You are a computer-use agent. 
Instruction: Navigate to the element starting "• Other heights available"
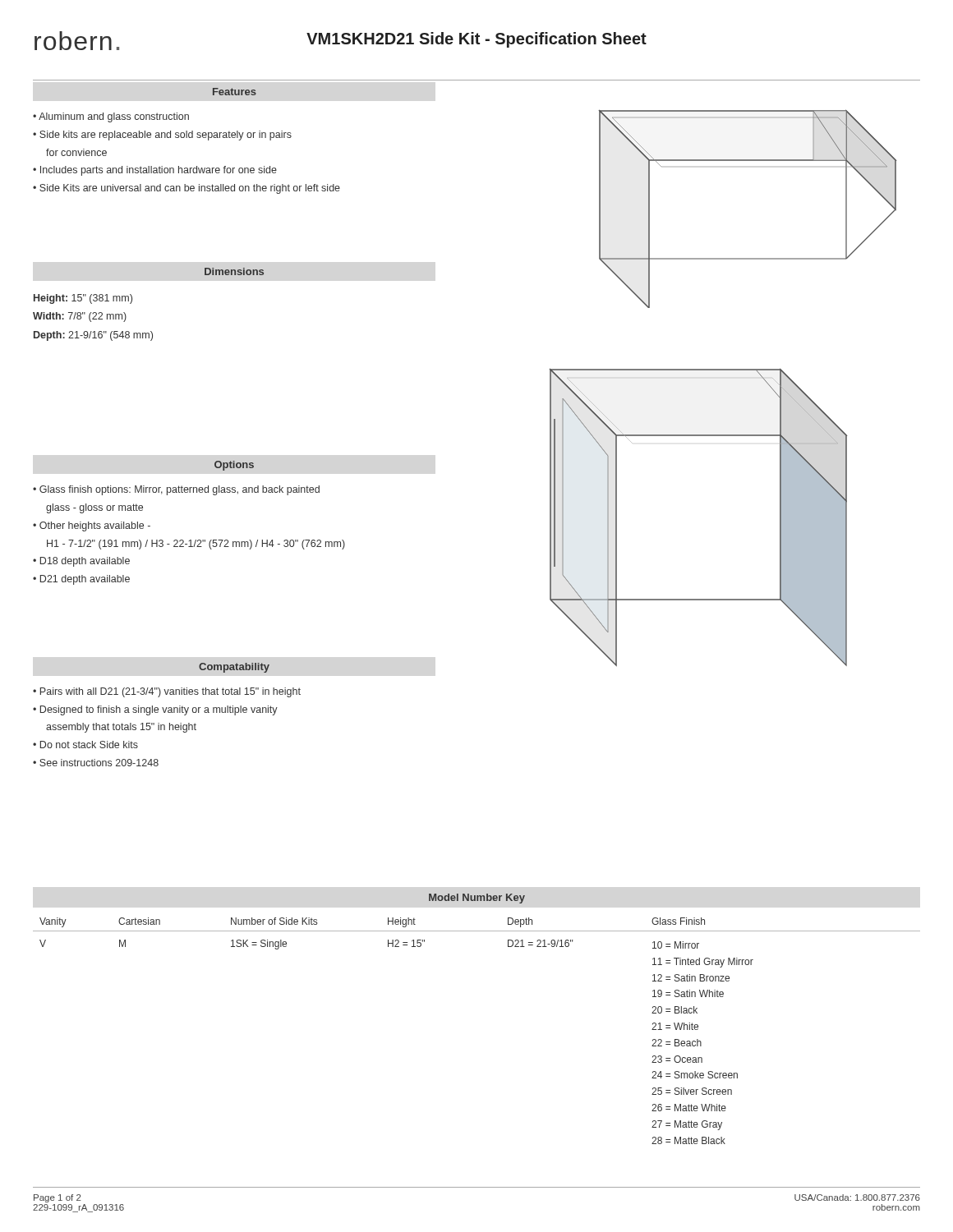pyautogui.click(x=92, y=525)
